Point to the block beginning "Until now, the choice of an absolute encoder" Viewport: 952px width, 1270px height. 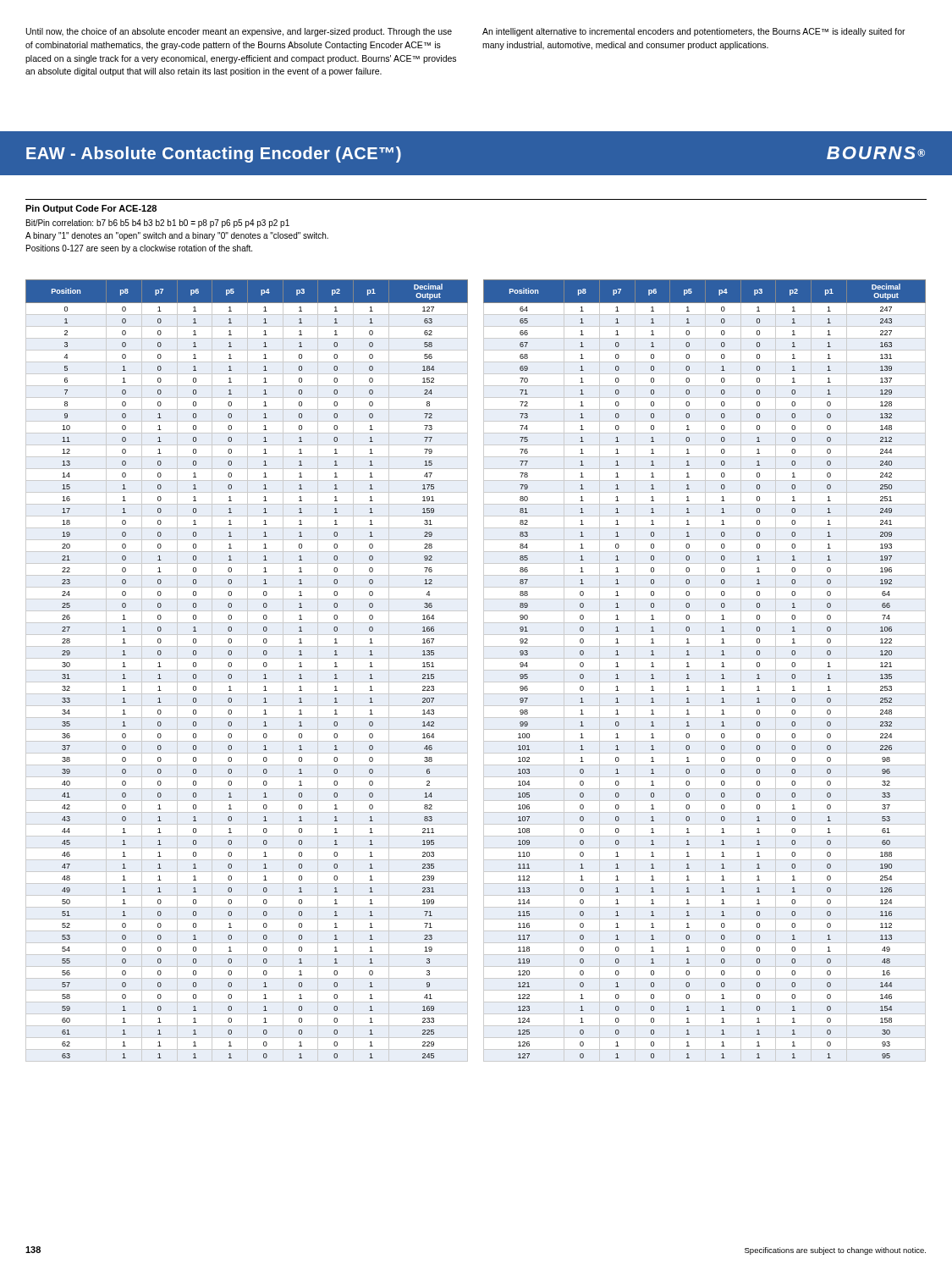(241, 51)
